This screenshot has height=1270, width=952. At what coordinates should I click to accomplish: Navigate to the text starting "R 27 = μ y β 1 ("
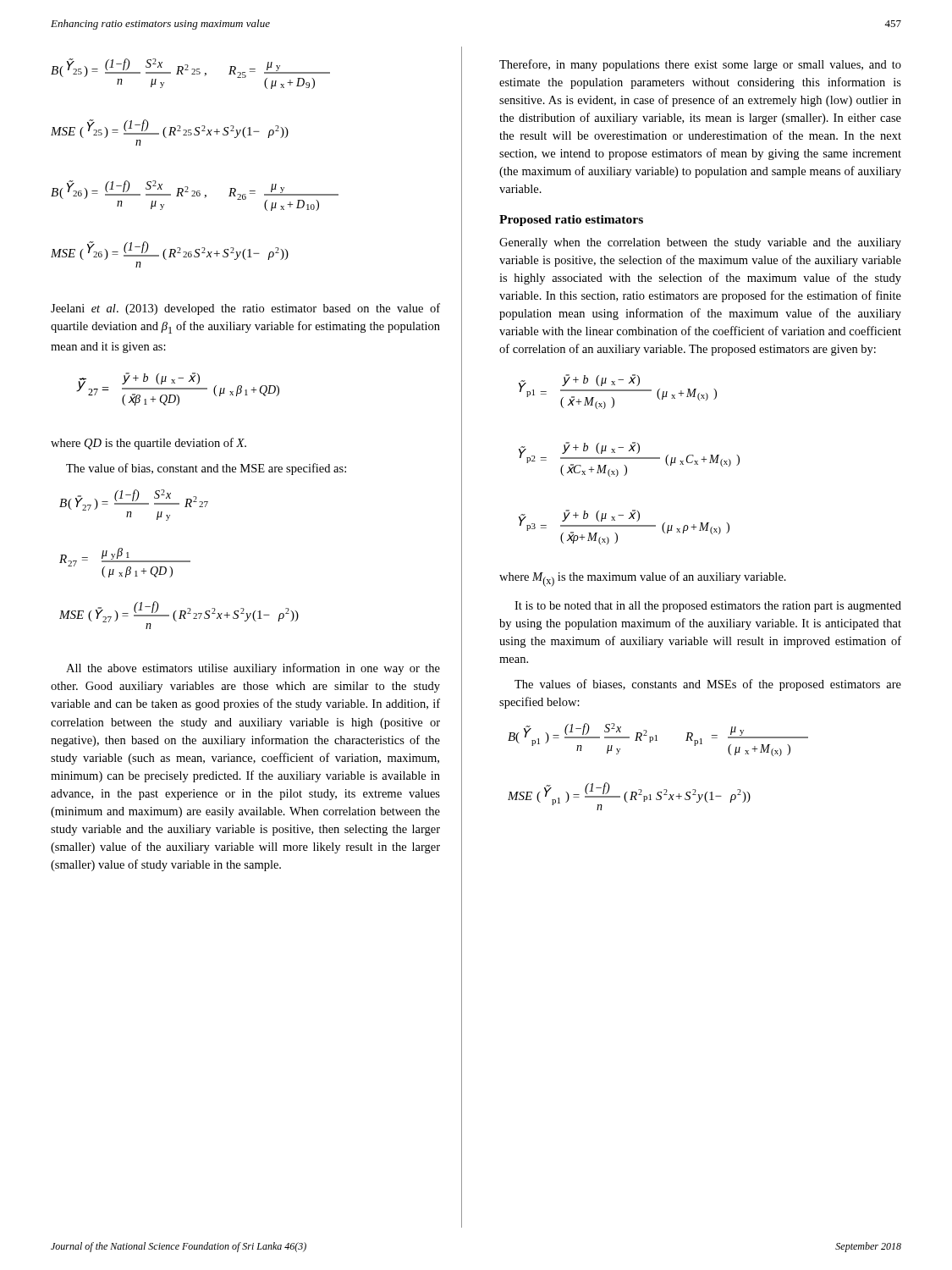pos(125,563)
